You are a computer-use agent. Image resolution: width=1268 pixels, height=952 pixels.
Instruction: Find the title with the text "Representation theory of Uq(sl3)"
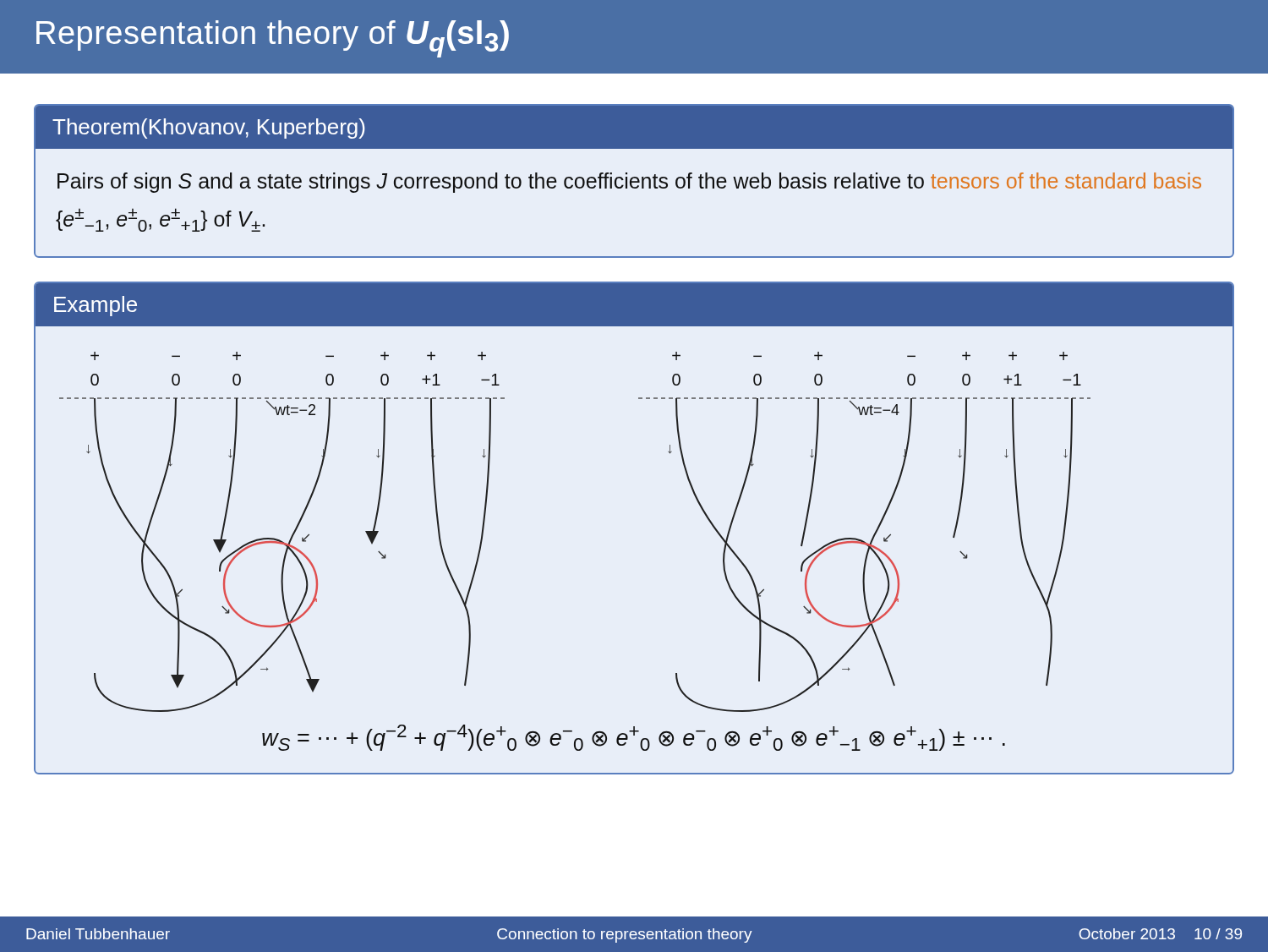pos(272,36)
